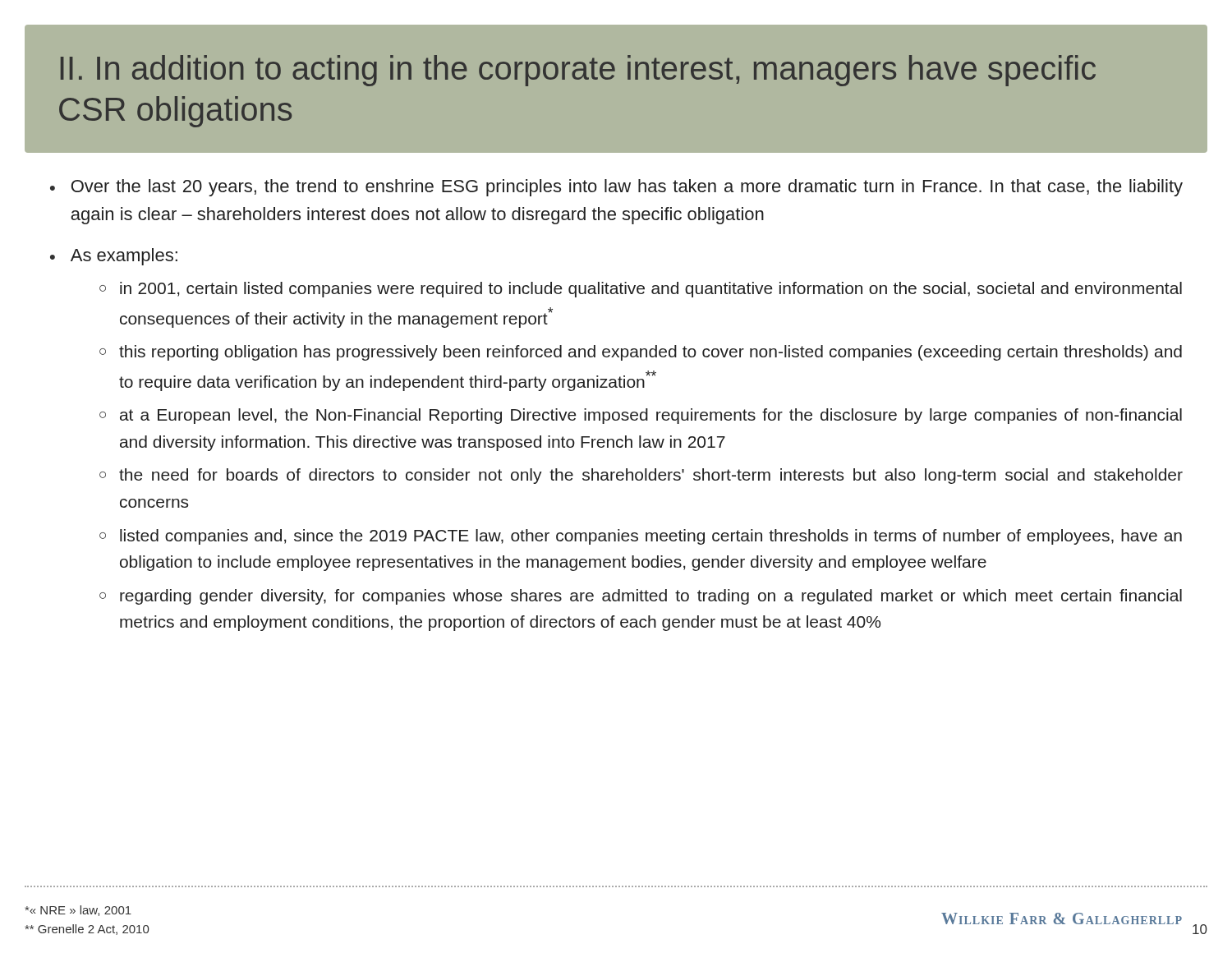
Task: Select the region starting "○ in 2001,"
Action: coord(641,304)
